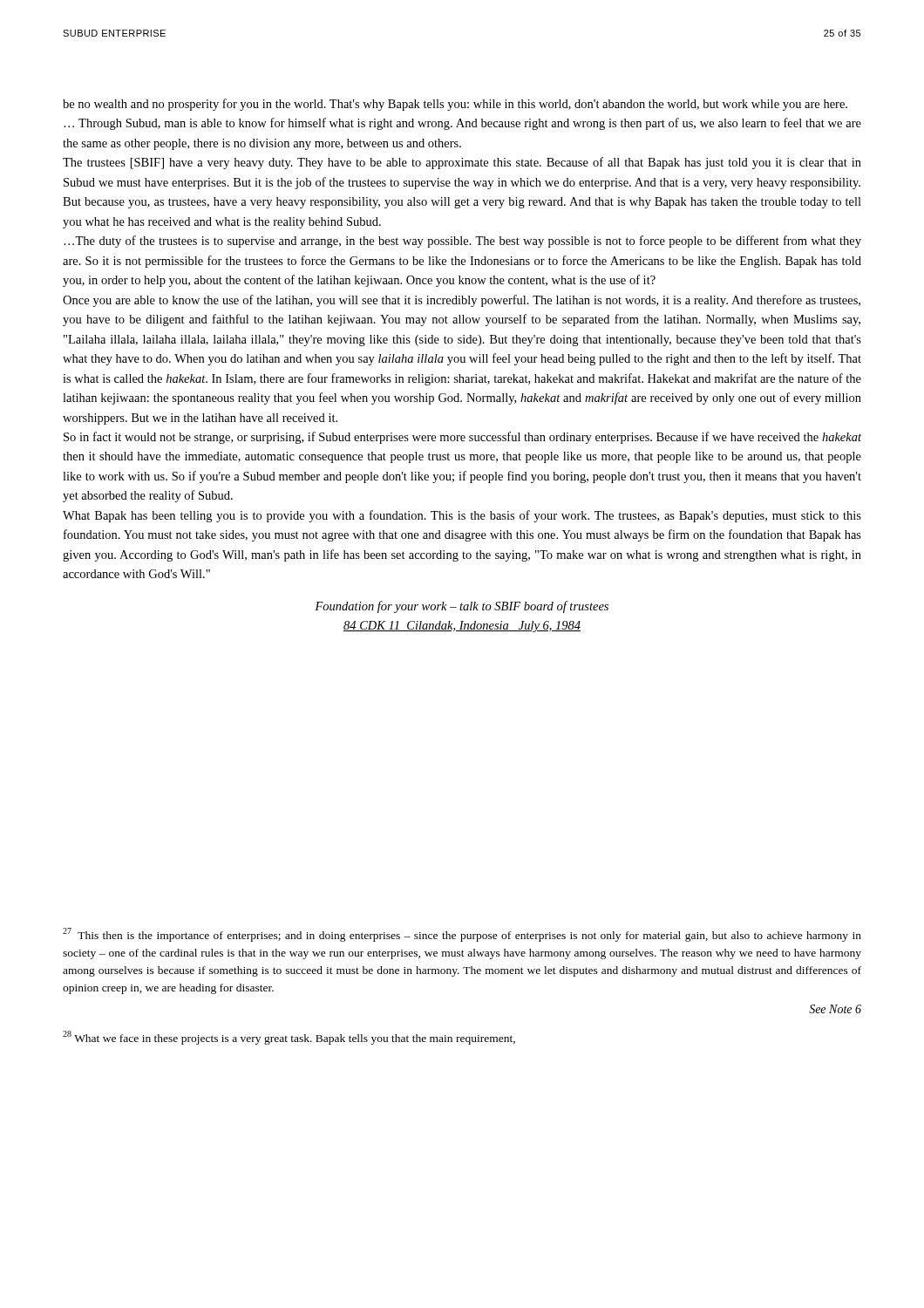Select the text block starting "See Note 6"
This screenshot has height=1308, width=924.
(x=835, y=1009)
